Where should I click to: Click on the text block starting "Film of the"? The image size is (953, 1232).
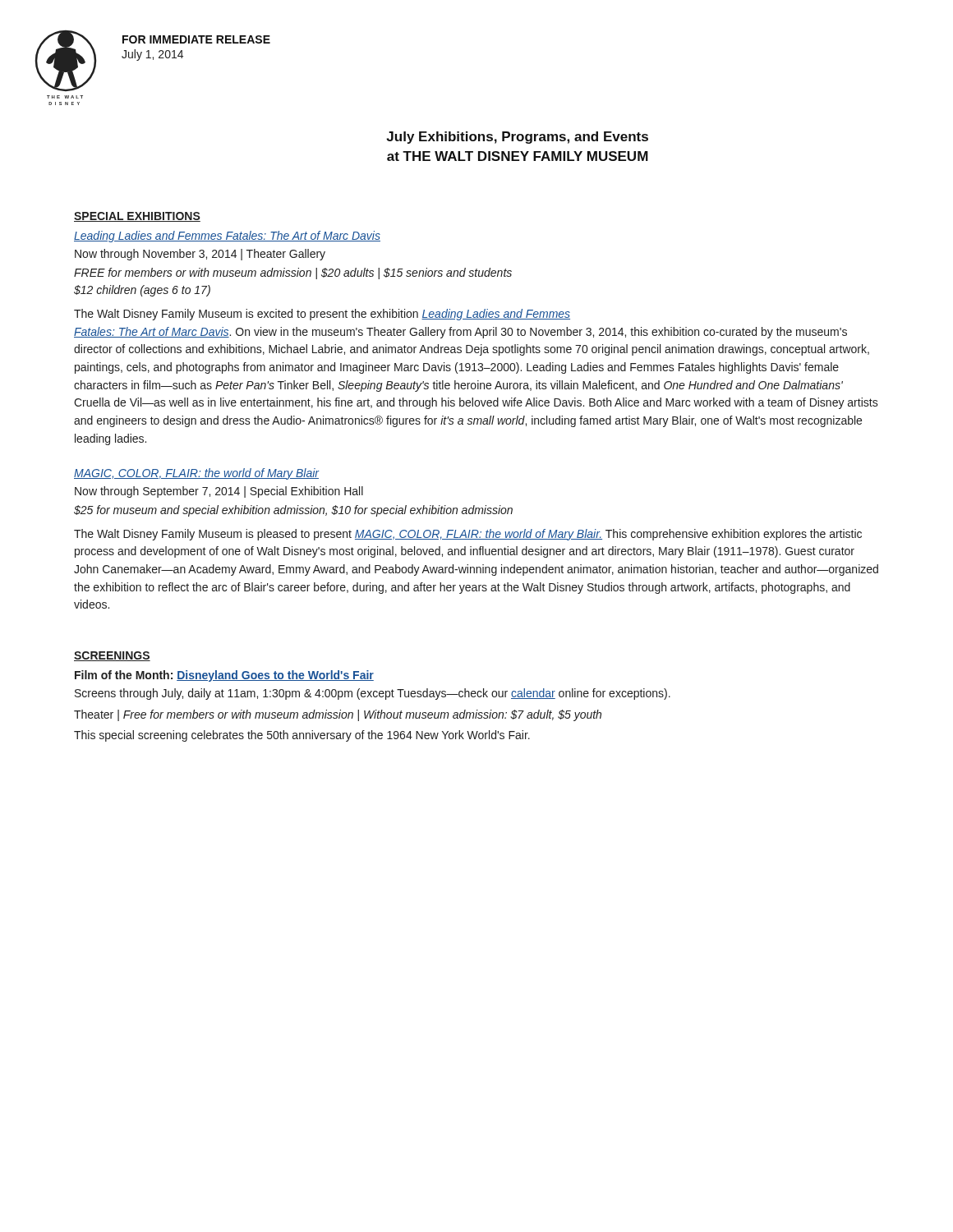[224, 675]
